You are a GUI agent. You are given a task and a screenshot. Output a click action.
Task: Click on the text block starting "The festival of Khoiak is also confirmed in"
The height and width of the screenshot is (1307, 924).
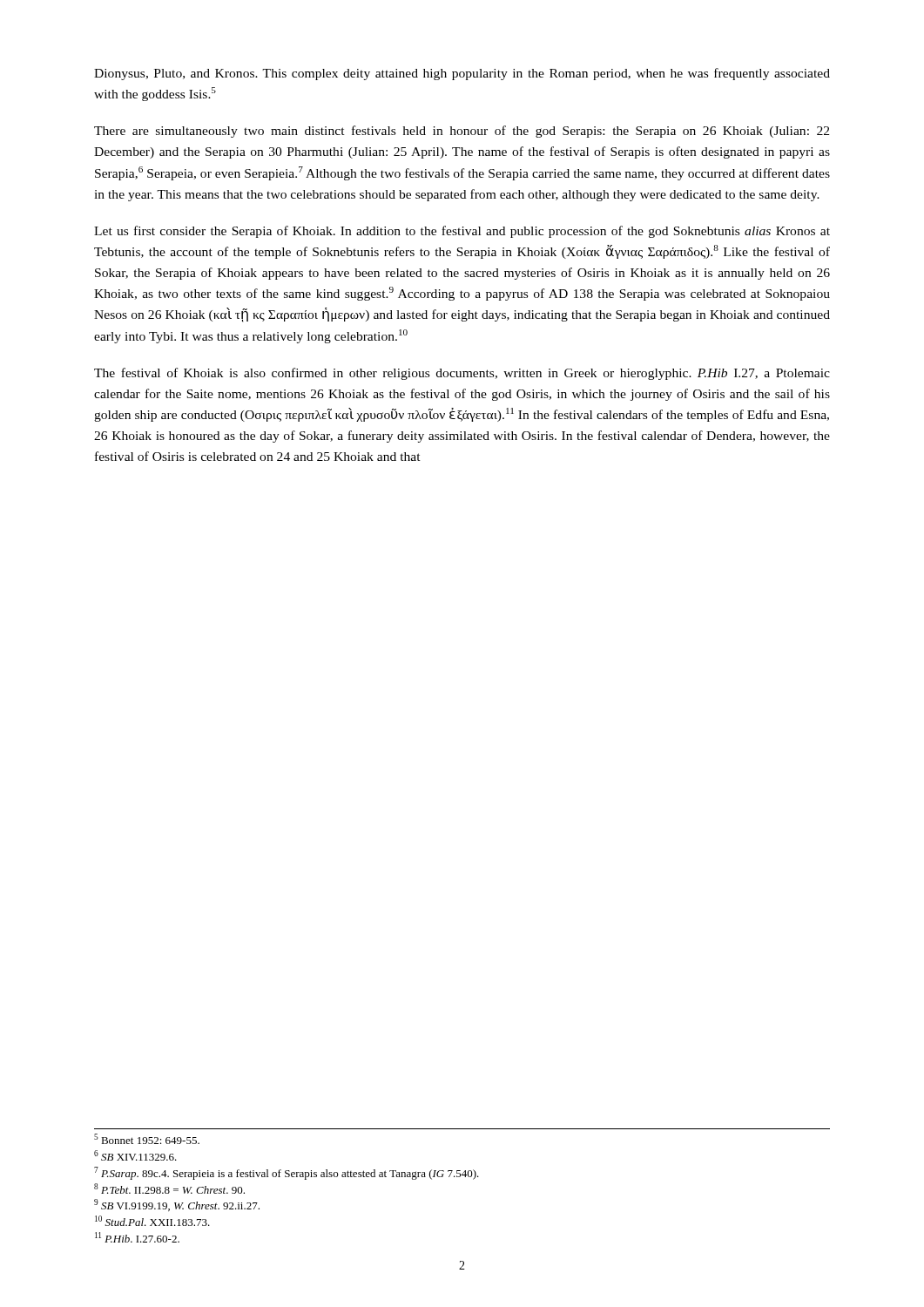tap(462, 414)
